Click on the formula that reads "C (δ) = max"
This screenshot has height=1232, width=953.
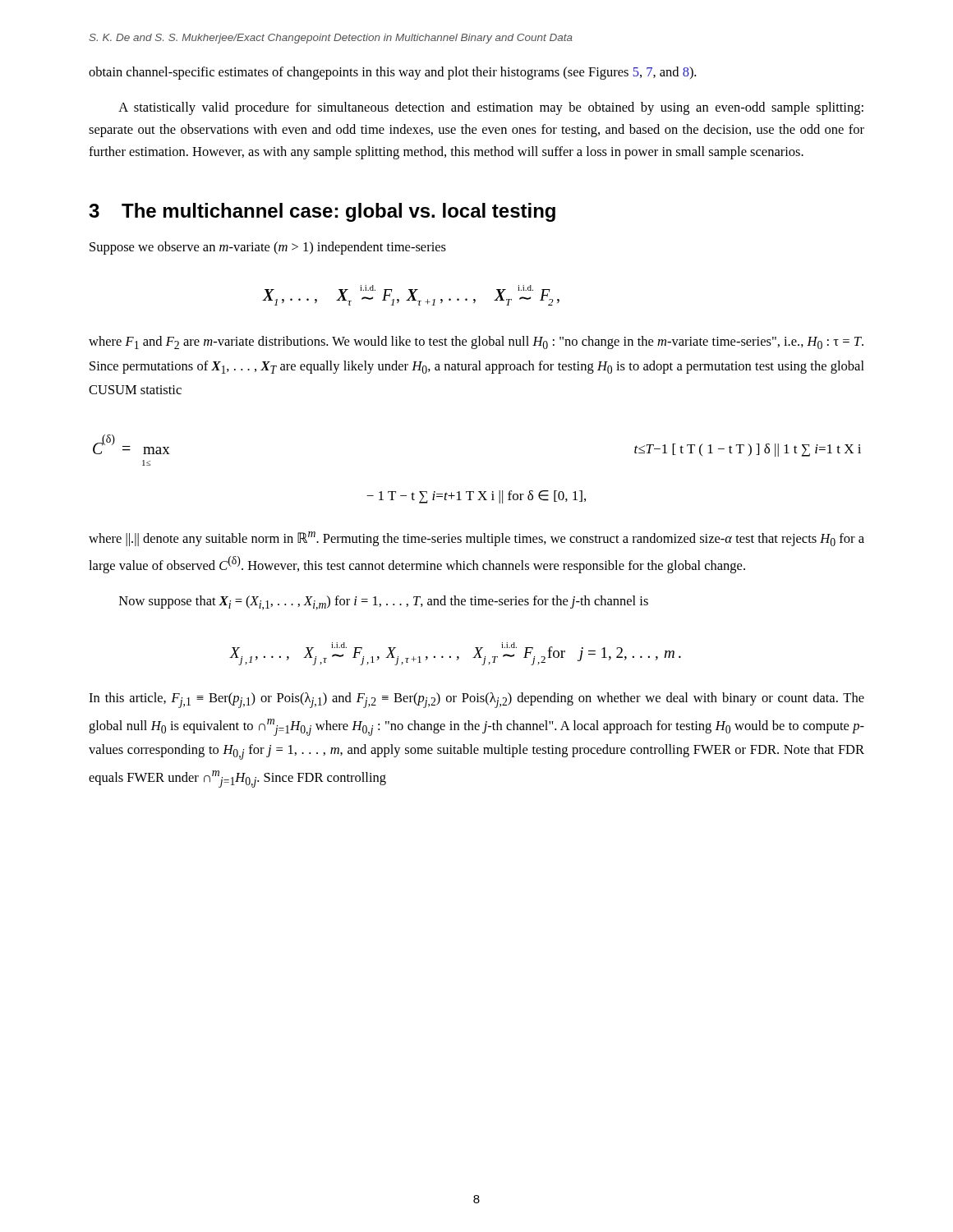(112, 445)
